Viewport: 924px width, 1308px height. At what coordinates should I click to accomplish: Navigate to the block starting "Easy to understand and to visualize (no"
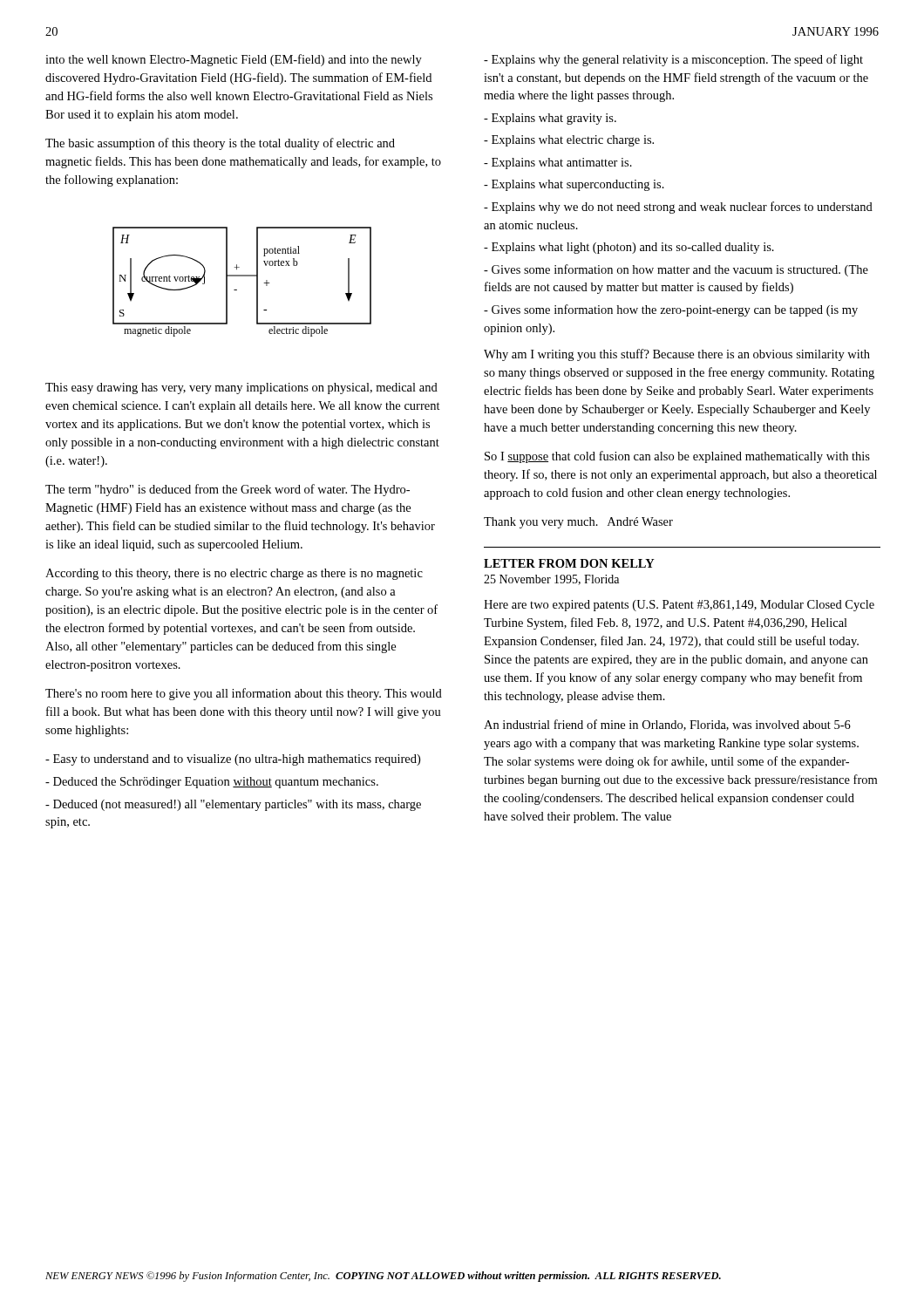[233, 759]
